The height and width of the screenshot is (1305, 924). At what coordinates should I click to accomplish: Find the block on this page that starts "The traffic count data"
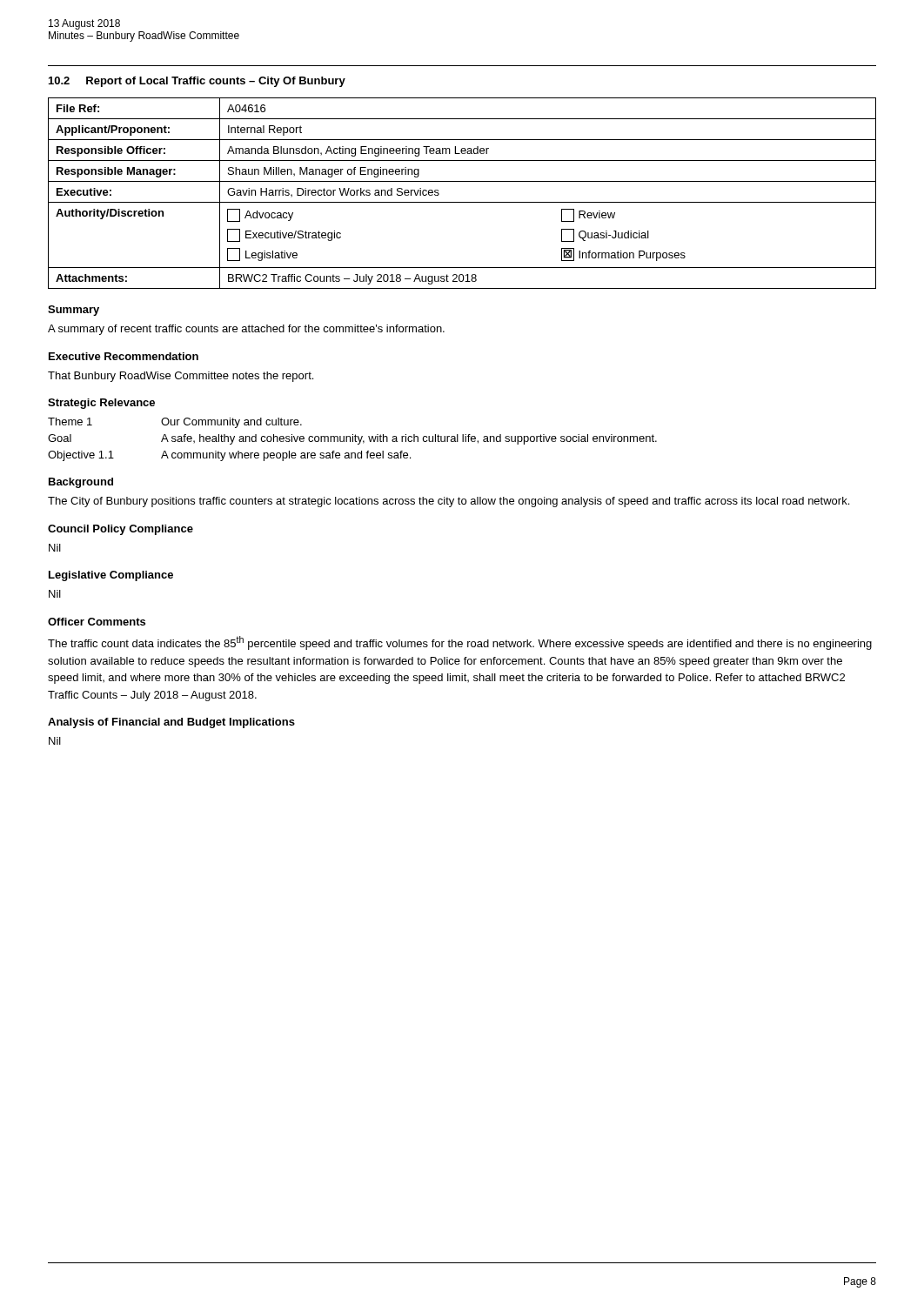460,668
